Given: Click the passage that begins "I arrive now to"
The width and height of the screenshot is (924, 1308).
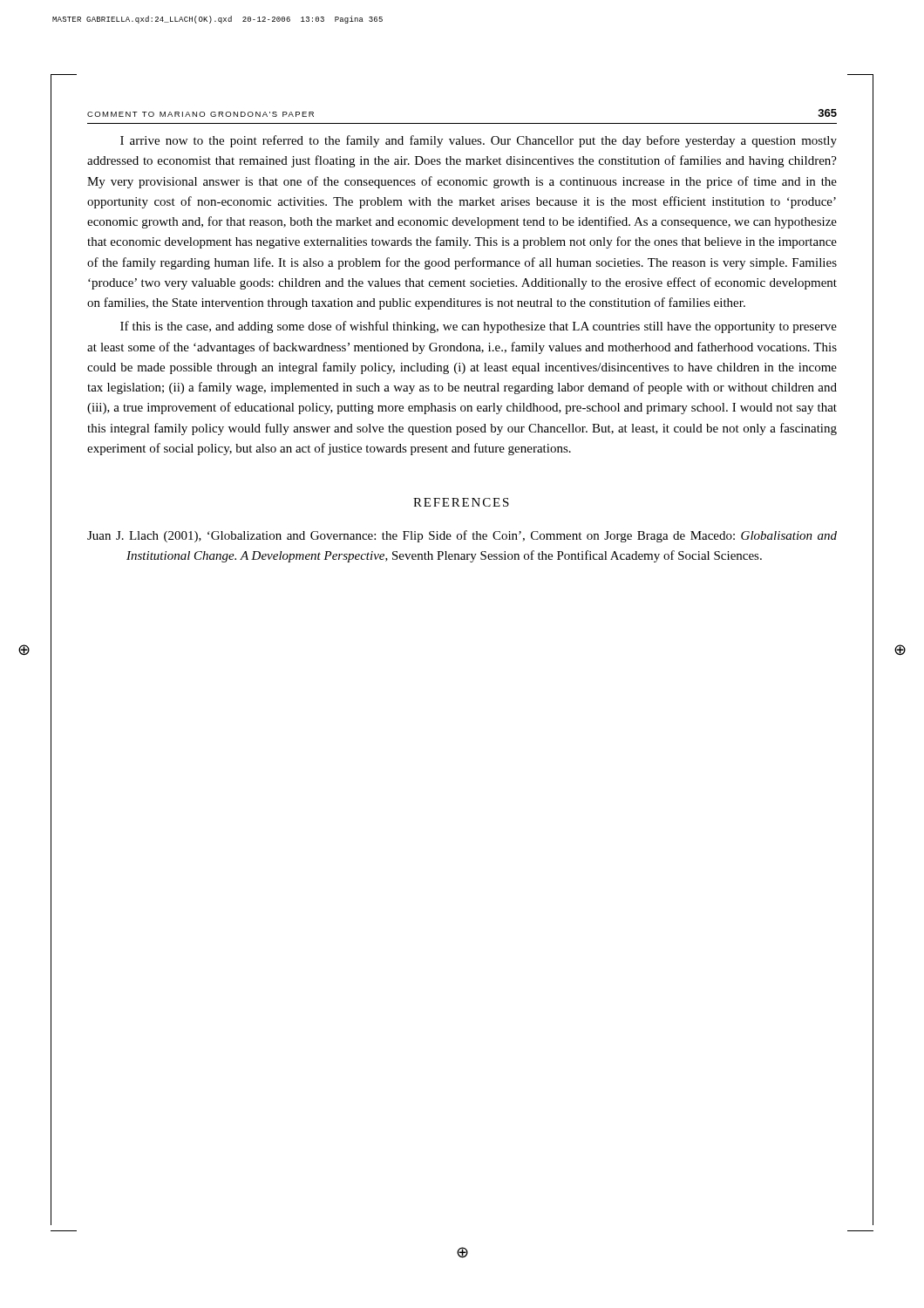Looking at the screenshot, I should 462,222.
